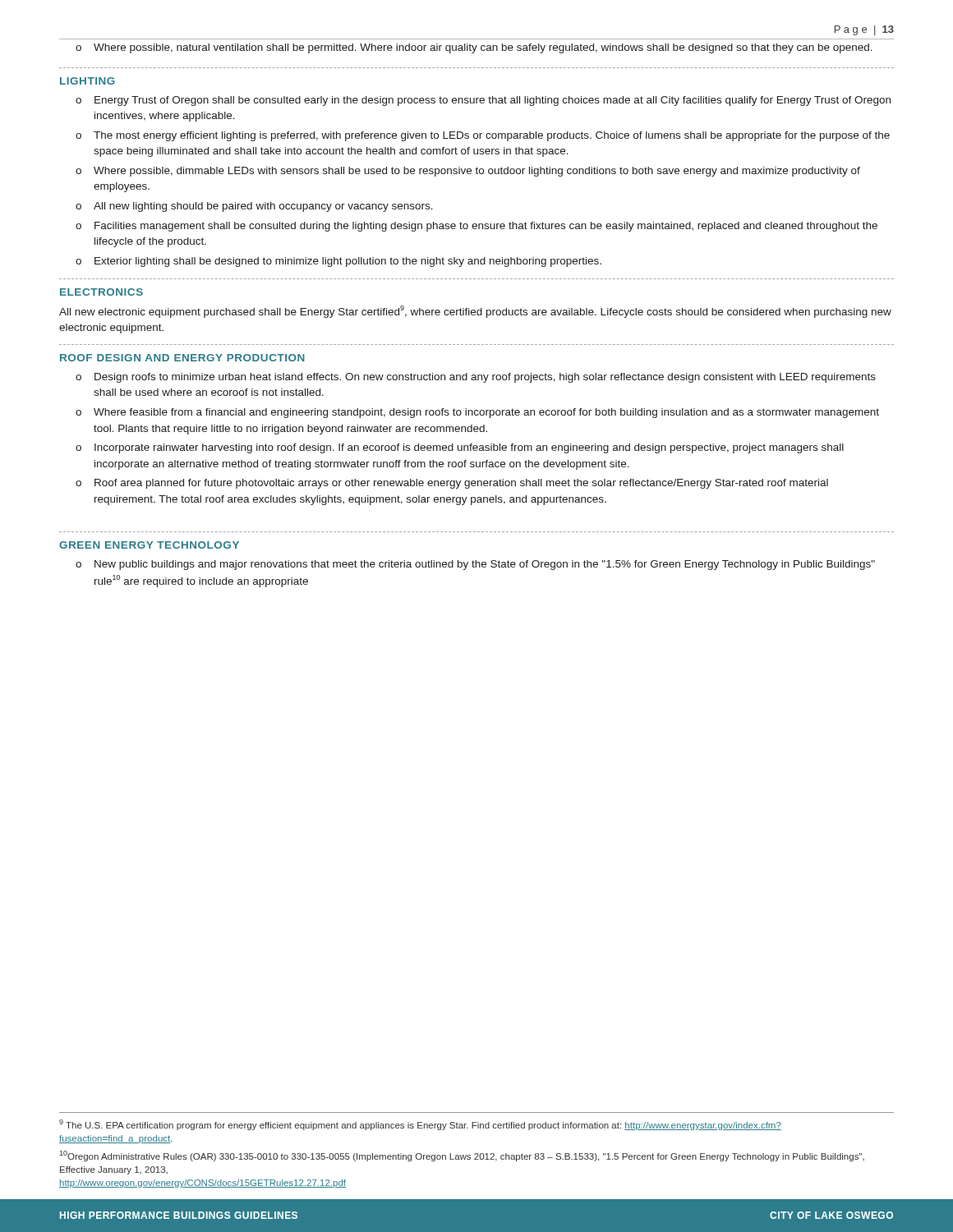953x1232 pixels.
Task: Where is the passage that starts "o Roof area planned for future"?
Action: pyautogui.click(x=485, y=491)
